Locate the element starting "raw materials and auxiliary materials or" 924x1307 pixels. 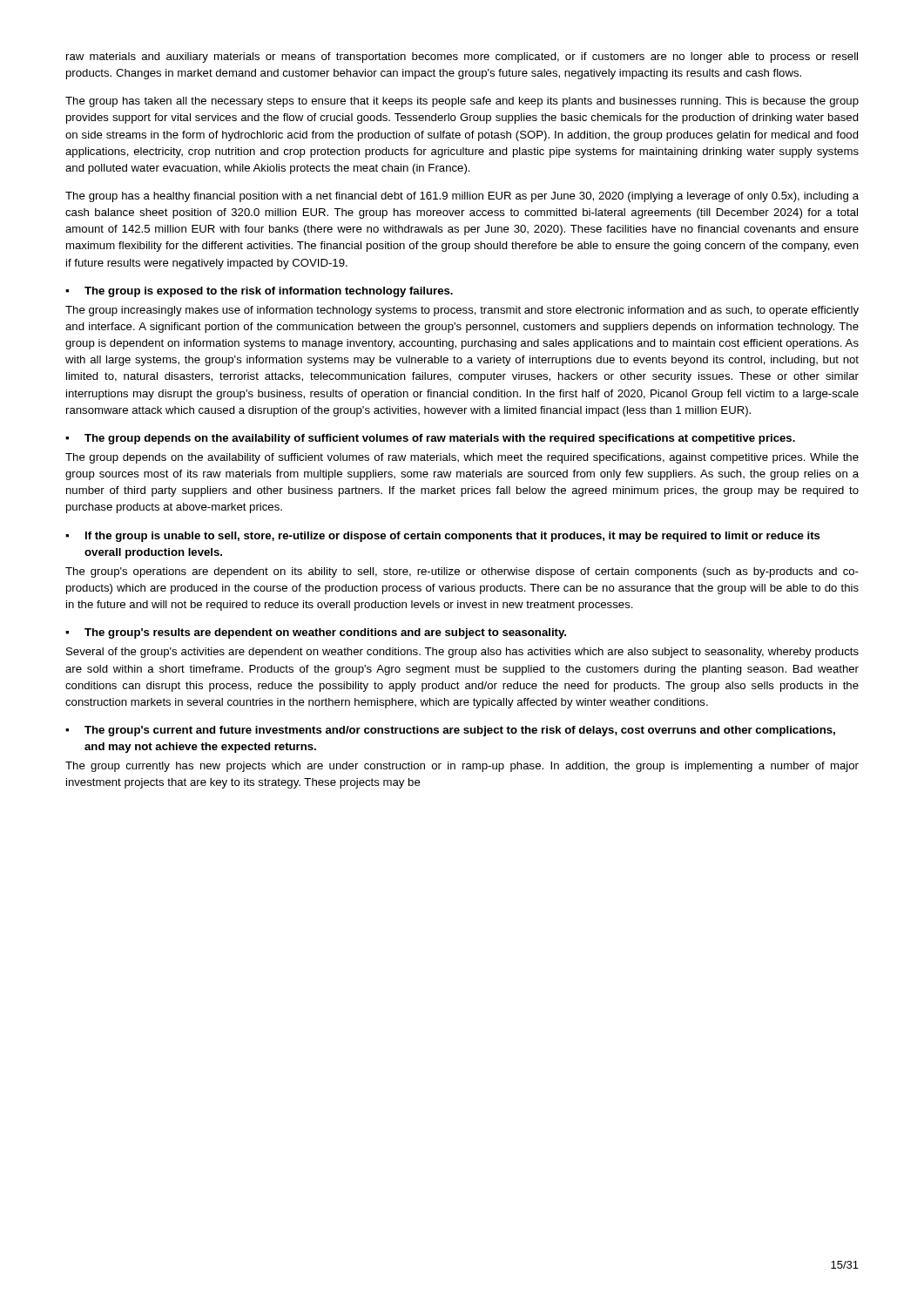tap(462, 65)
